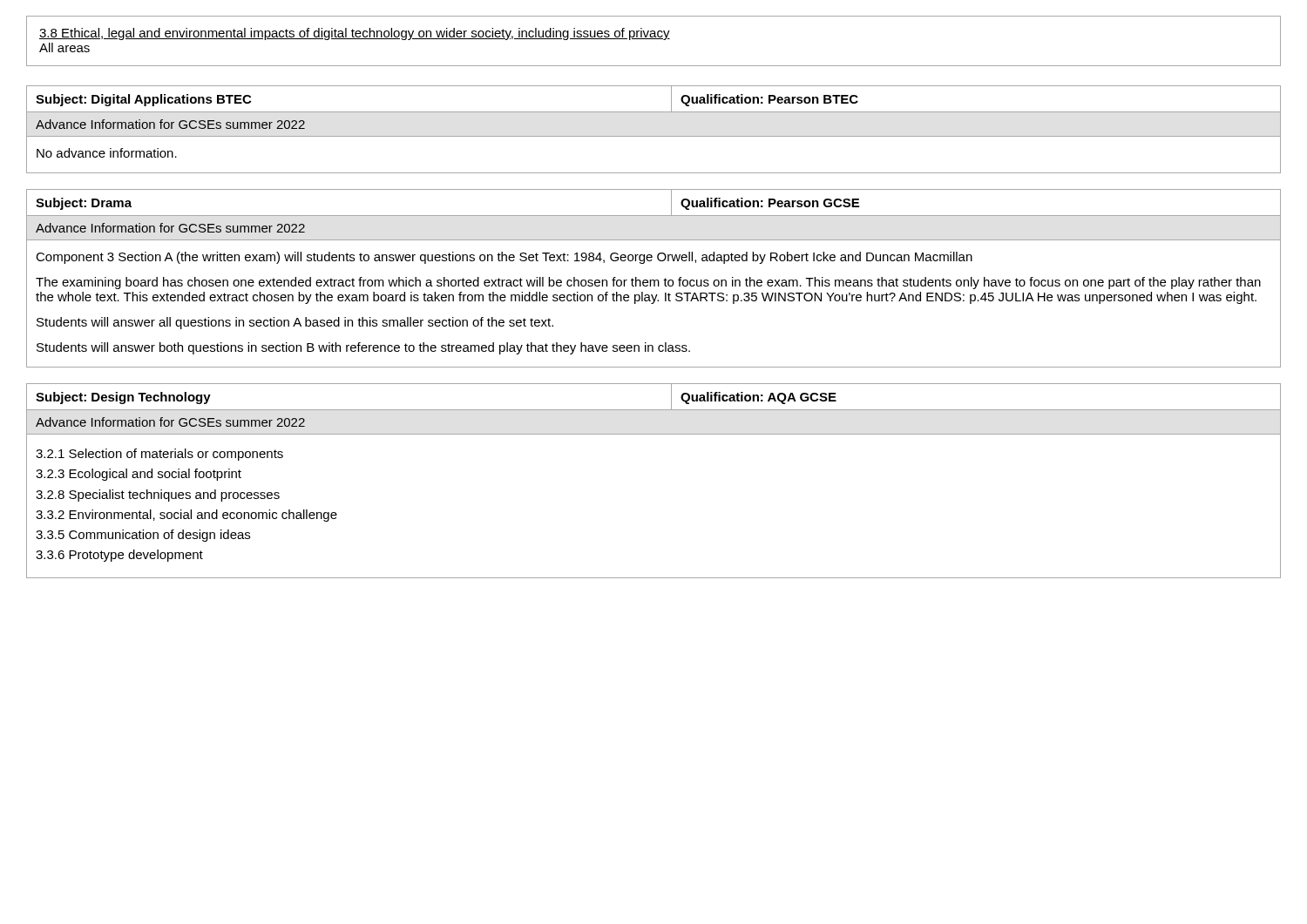This screenshot has height=924, width=1307.
Task: Click on the text block starting "3.3.6 Prototype development"
Action: [119, 555]
